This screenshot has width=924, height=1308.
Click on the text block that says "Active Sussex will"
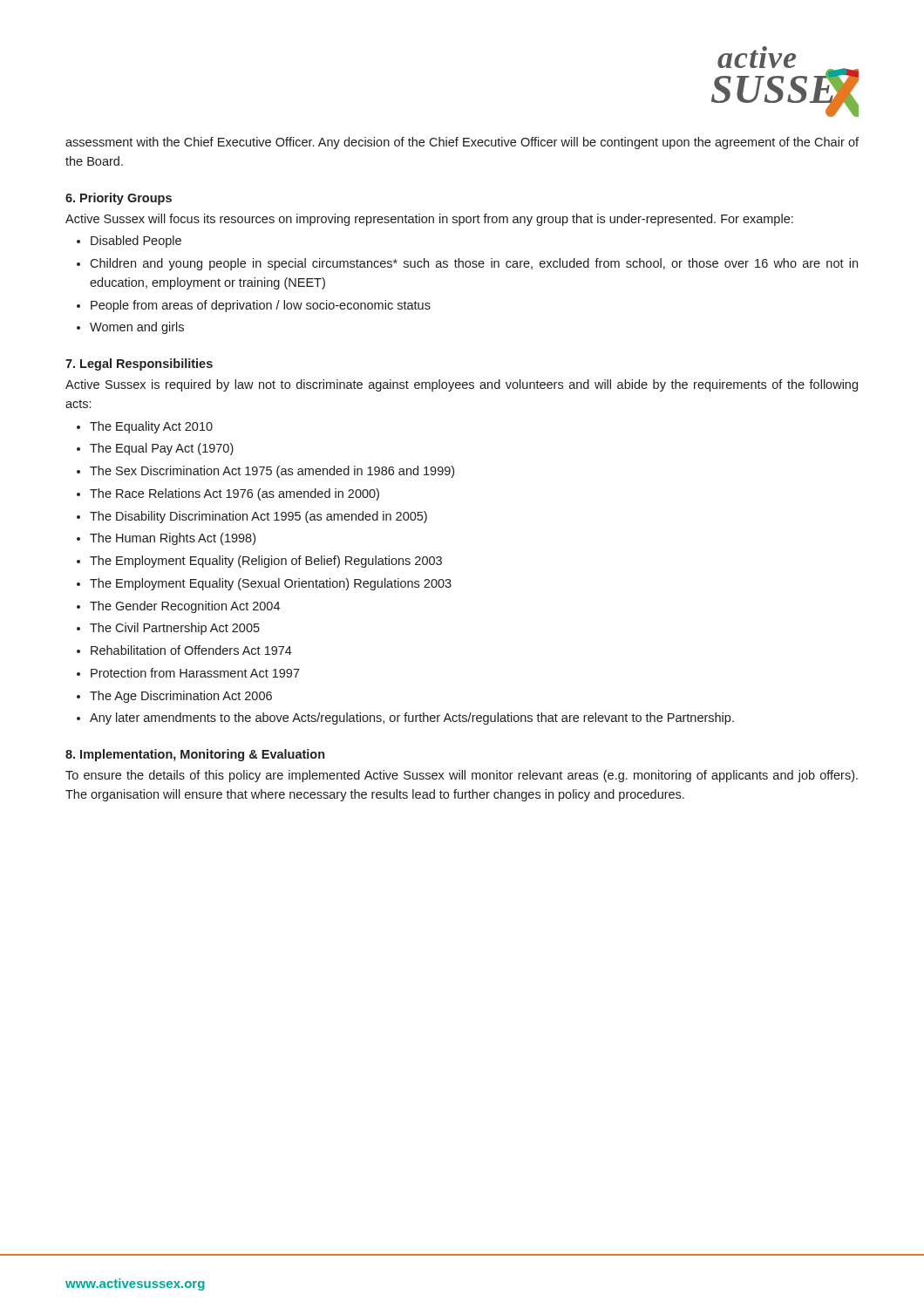430,218
